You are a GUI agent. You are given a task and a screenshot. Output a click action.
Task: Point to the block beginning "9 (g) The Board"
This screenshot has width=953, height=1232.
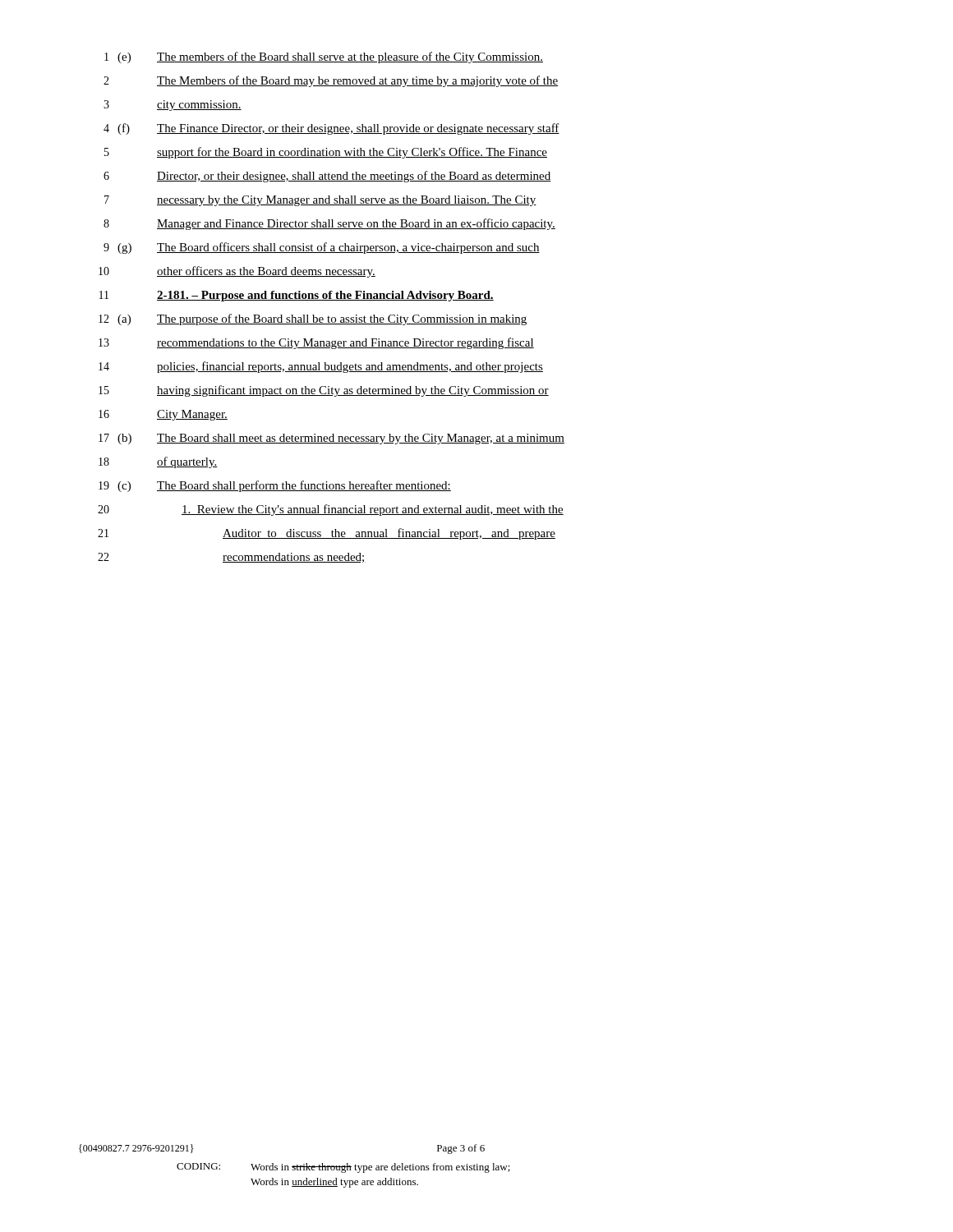tap(476, 260)
